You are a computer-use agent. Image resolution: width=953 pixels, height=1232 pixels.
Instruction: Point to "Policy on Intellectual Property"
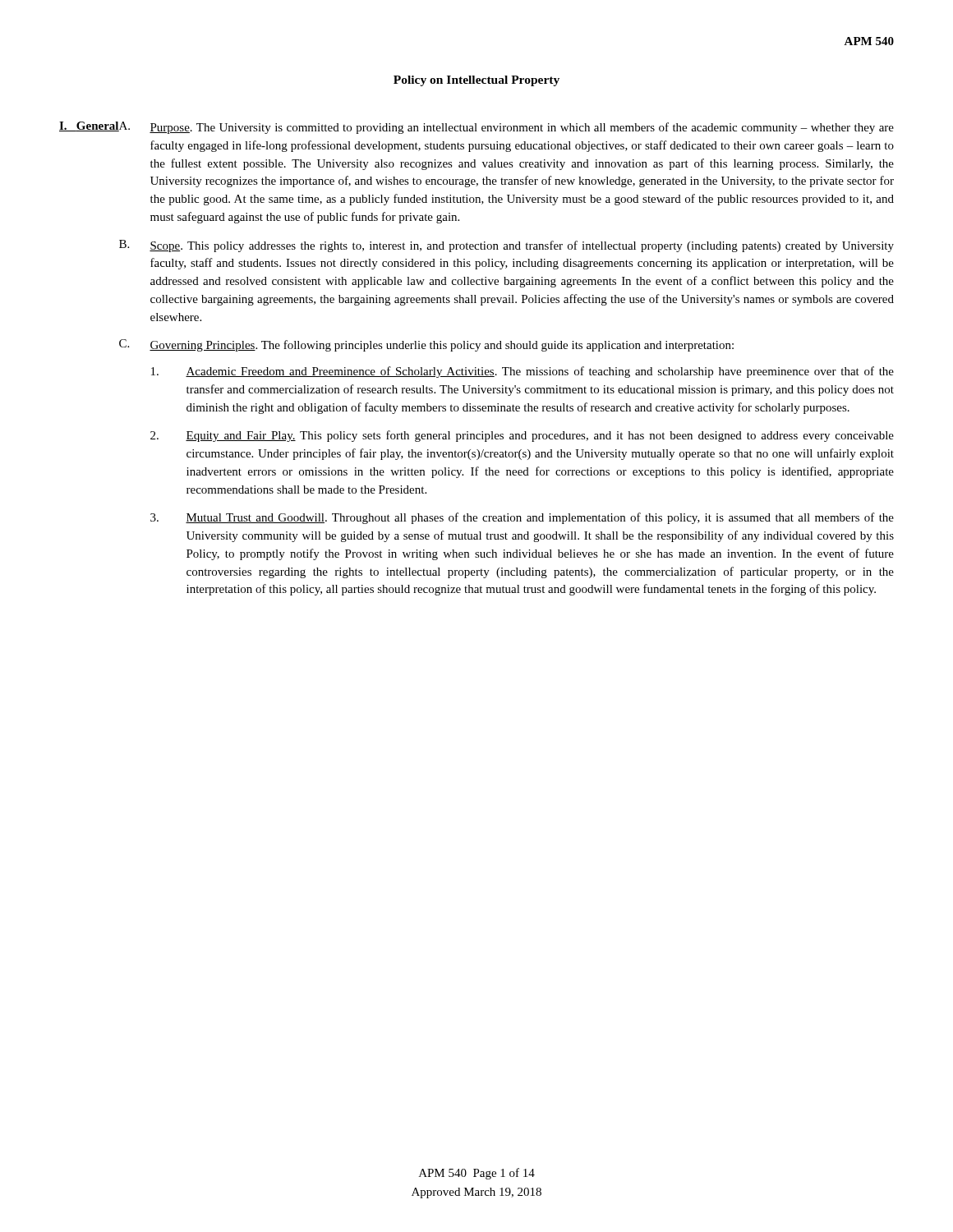click(476, 79)
